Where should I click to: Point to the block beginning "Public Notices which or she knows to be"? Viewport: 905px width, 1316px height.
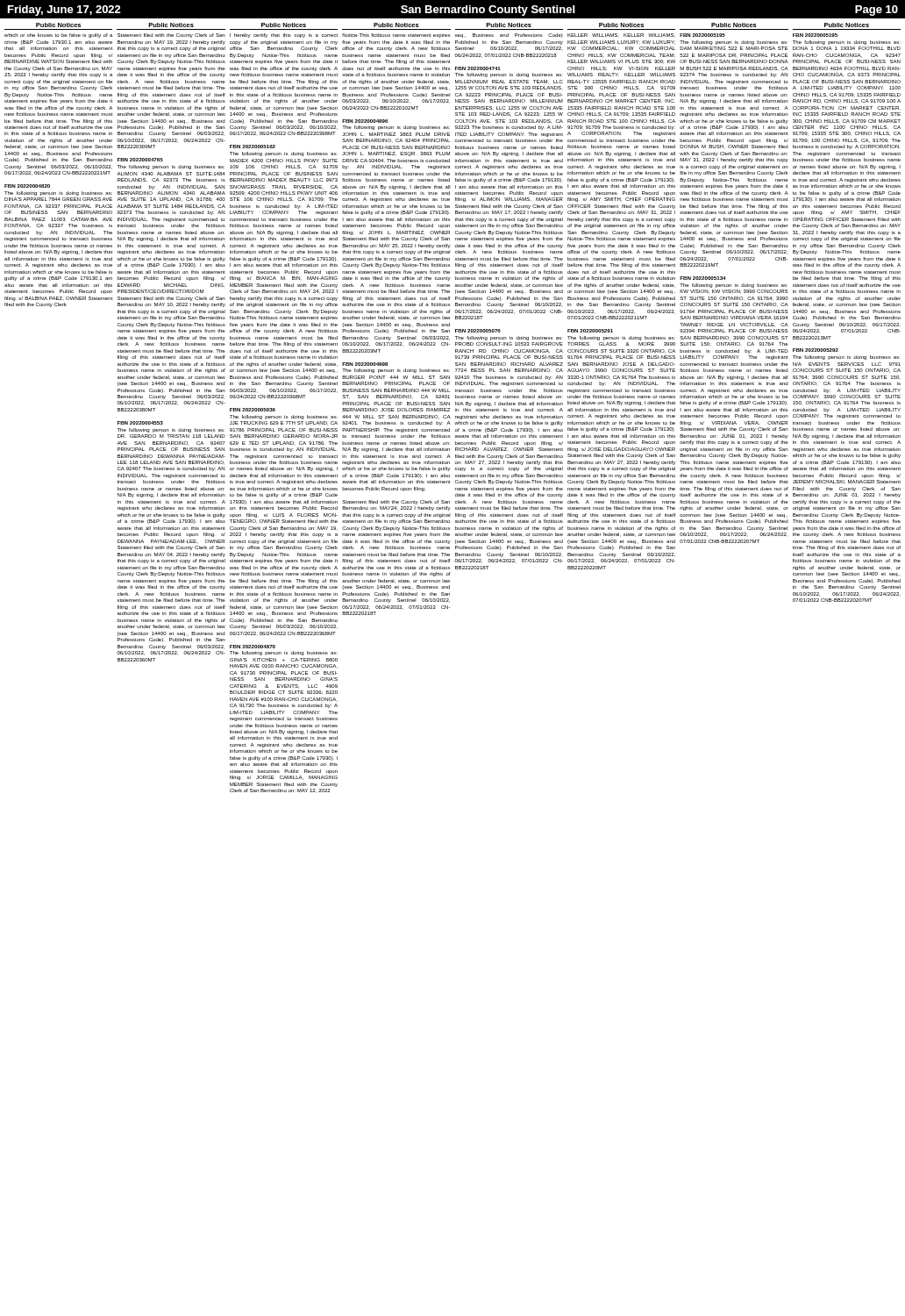point(58,164)
